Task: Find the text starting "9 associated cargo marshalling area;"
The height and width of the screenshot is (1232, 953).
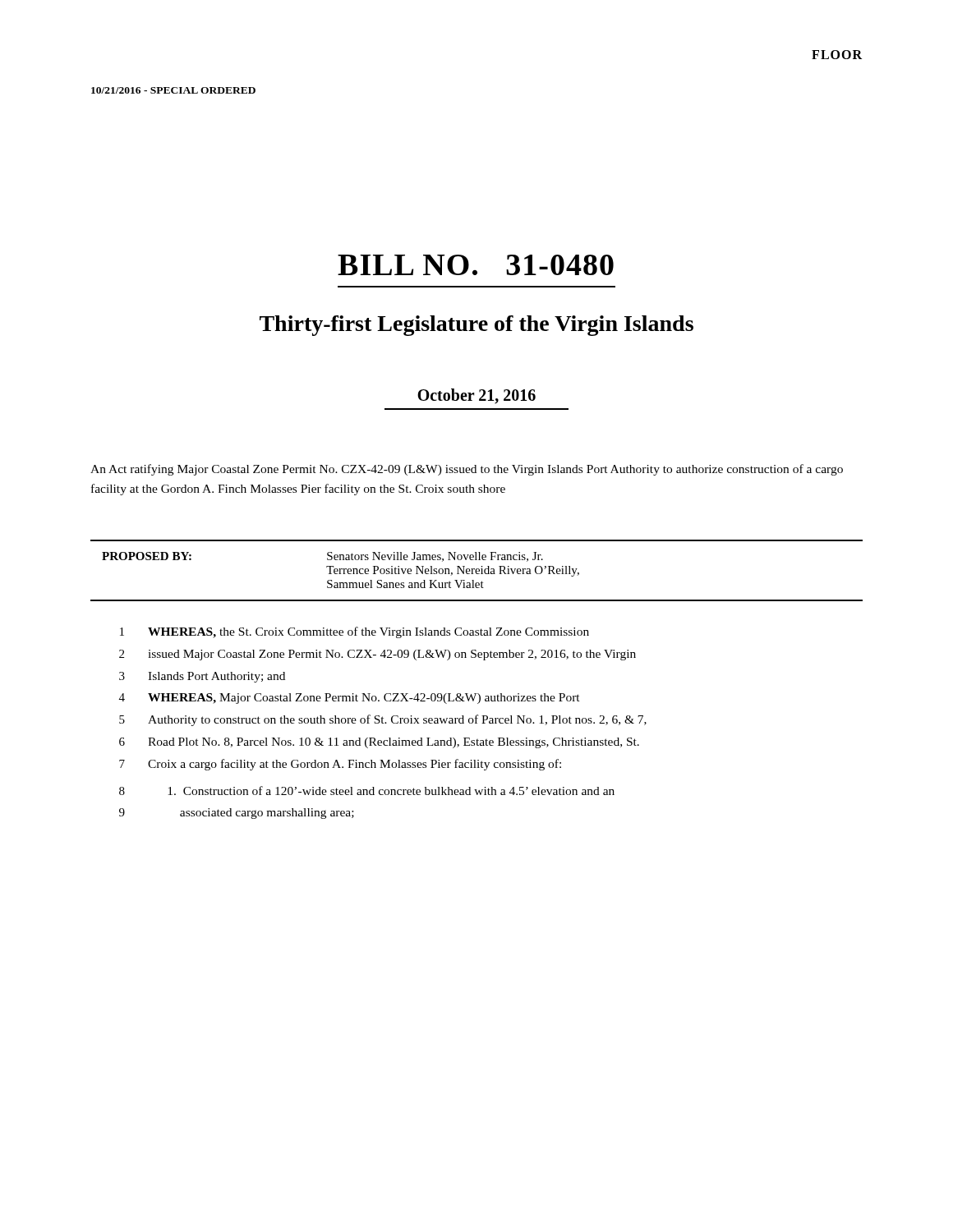Action: [237, 814]
